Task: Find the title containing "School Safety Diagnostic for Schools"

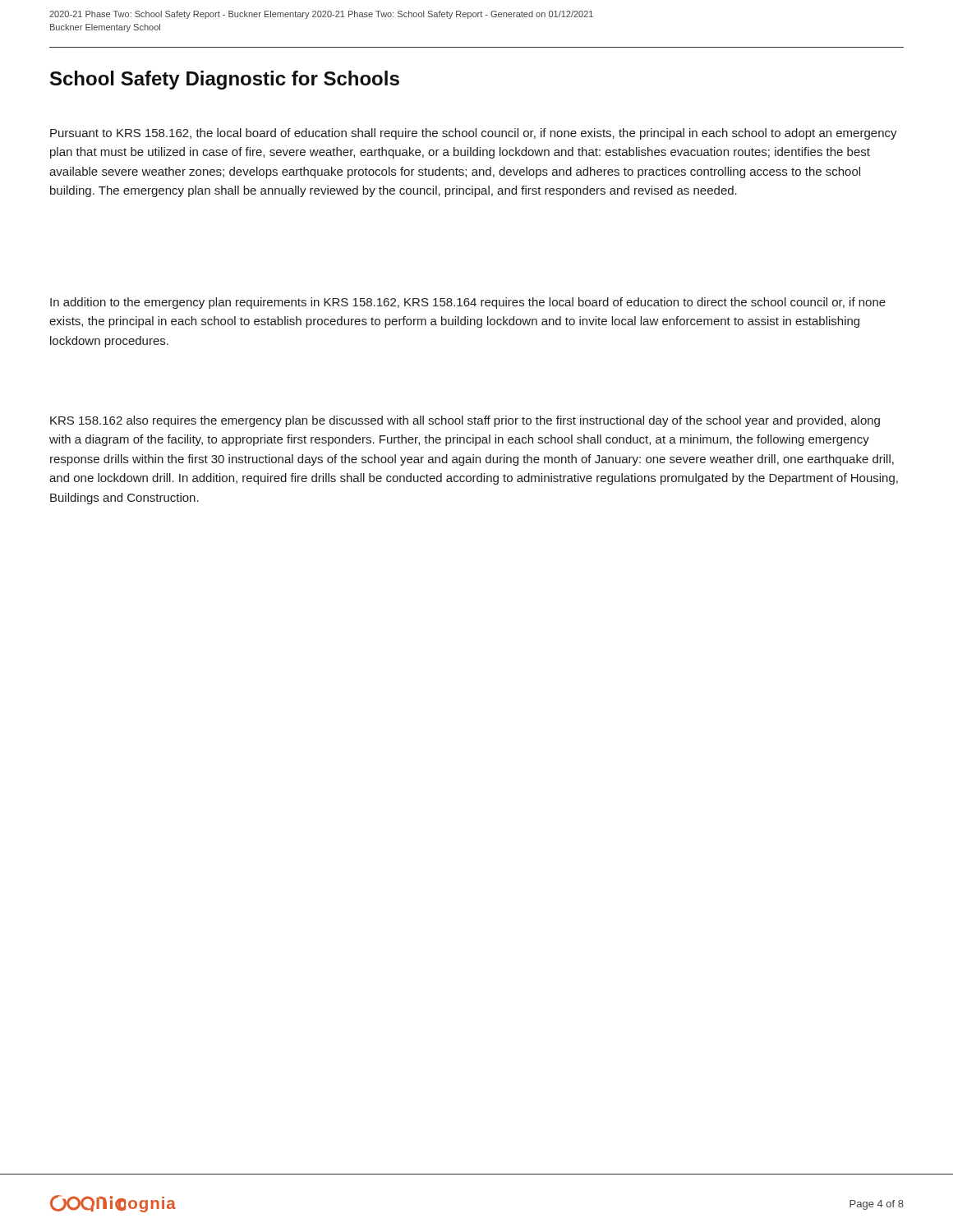Action: [225, 80]
